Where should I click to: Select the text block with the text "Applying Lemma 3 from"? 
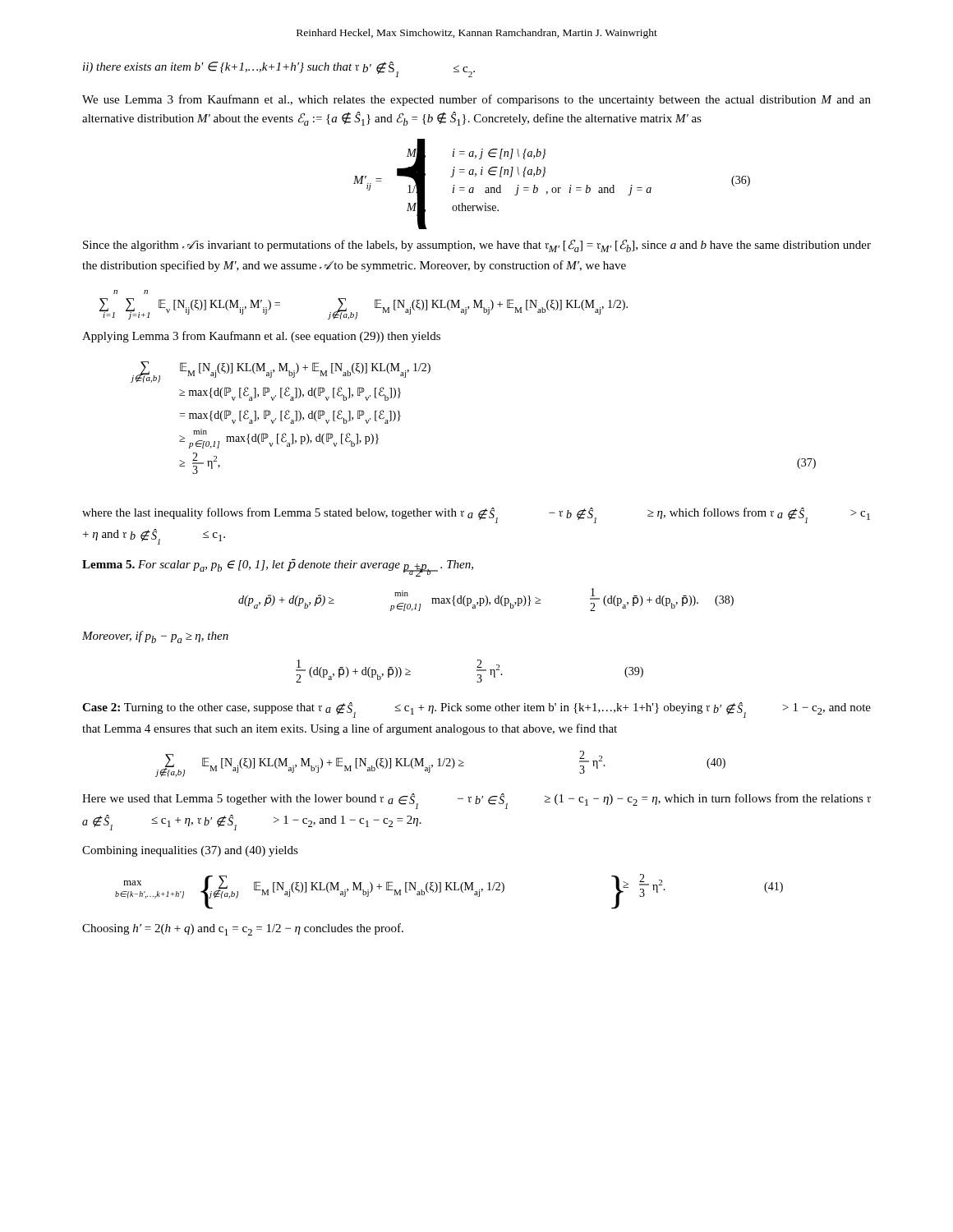pos(261,336)
